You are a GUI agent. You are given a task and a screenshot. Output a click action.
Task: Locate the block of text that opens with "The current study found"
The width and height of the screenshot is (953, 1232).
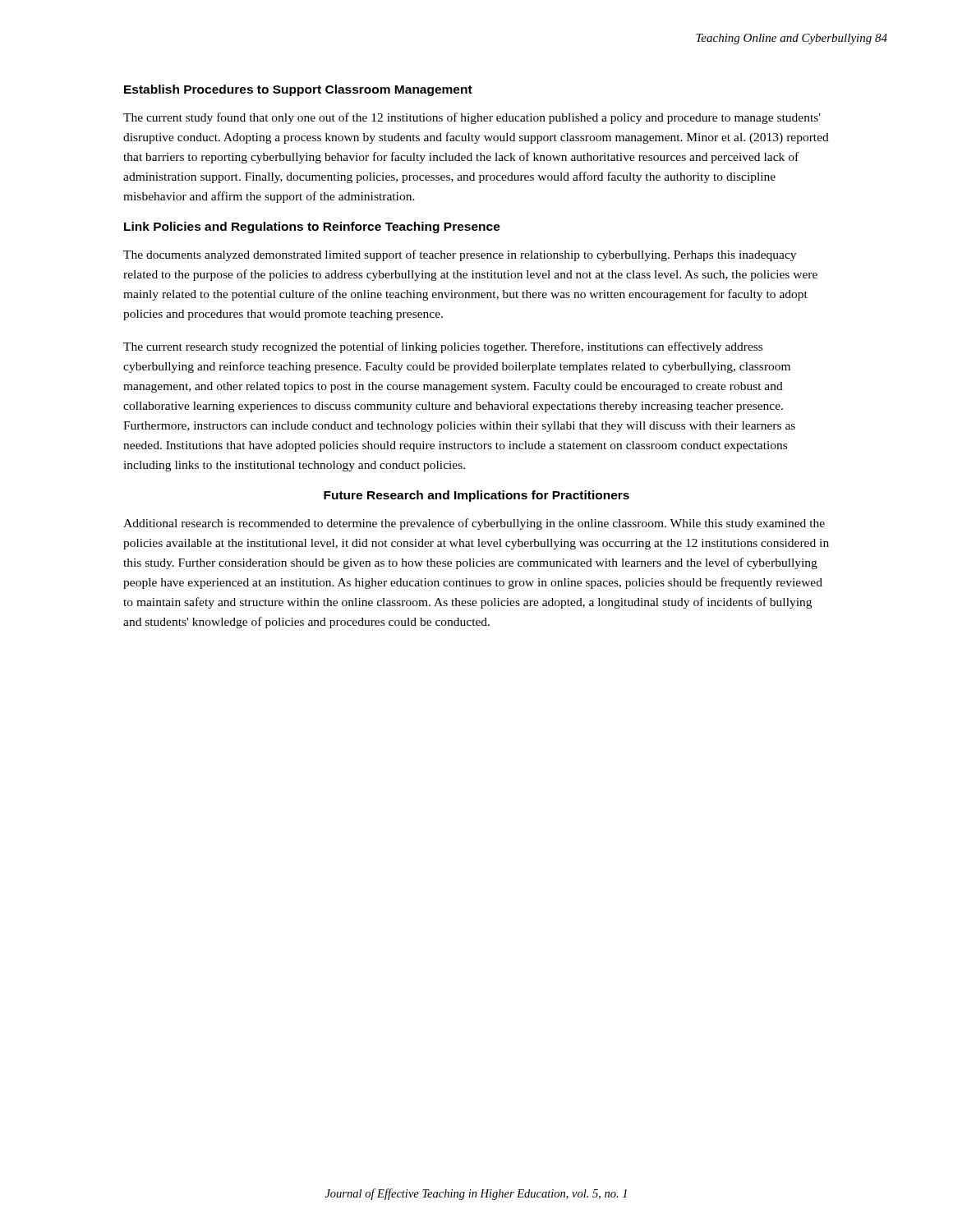476,156
